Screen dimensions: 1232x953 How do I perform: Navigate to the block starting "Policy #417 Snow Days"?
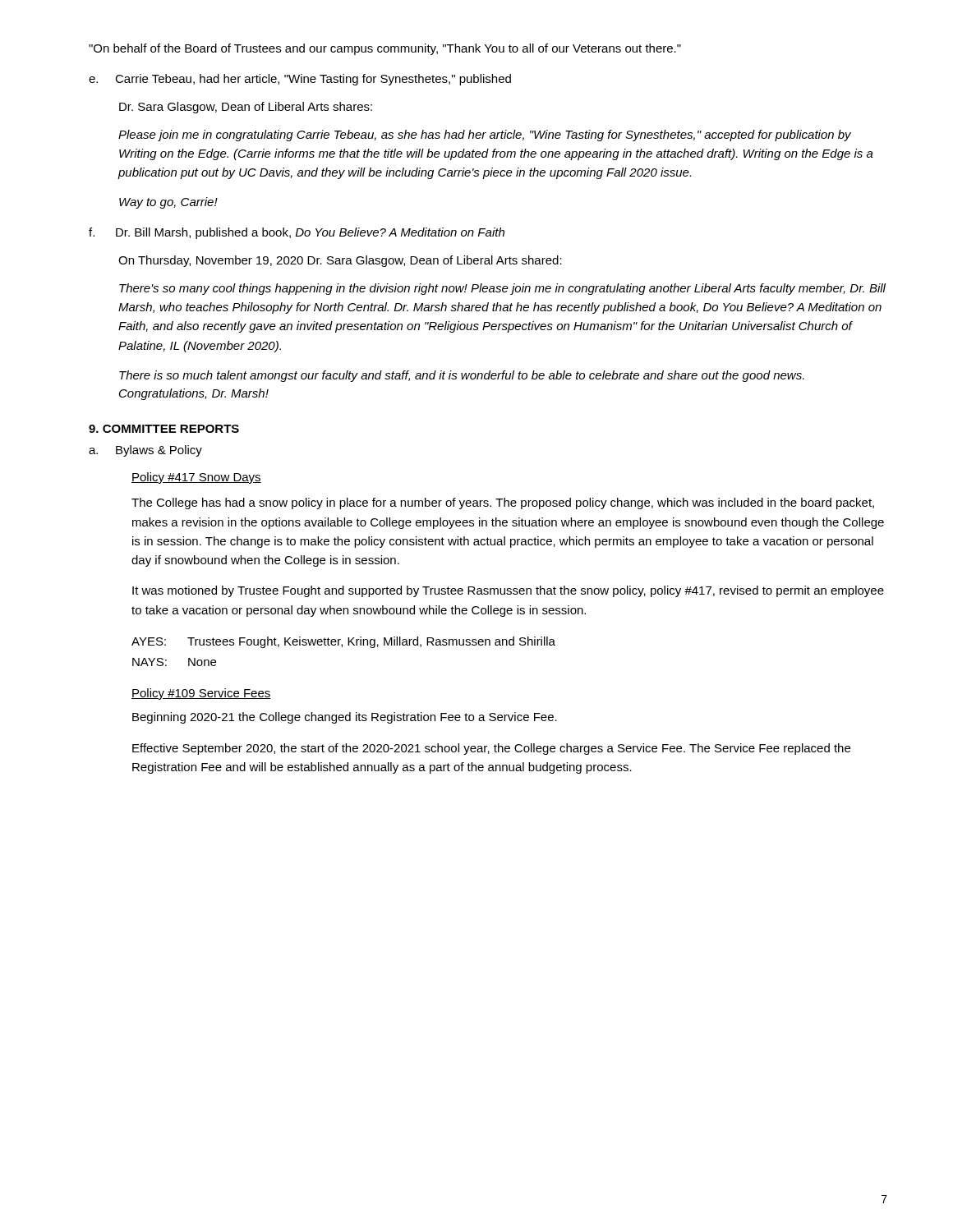click(x=196, y=477)
